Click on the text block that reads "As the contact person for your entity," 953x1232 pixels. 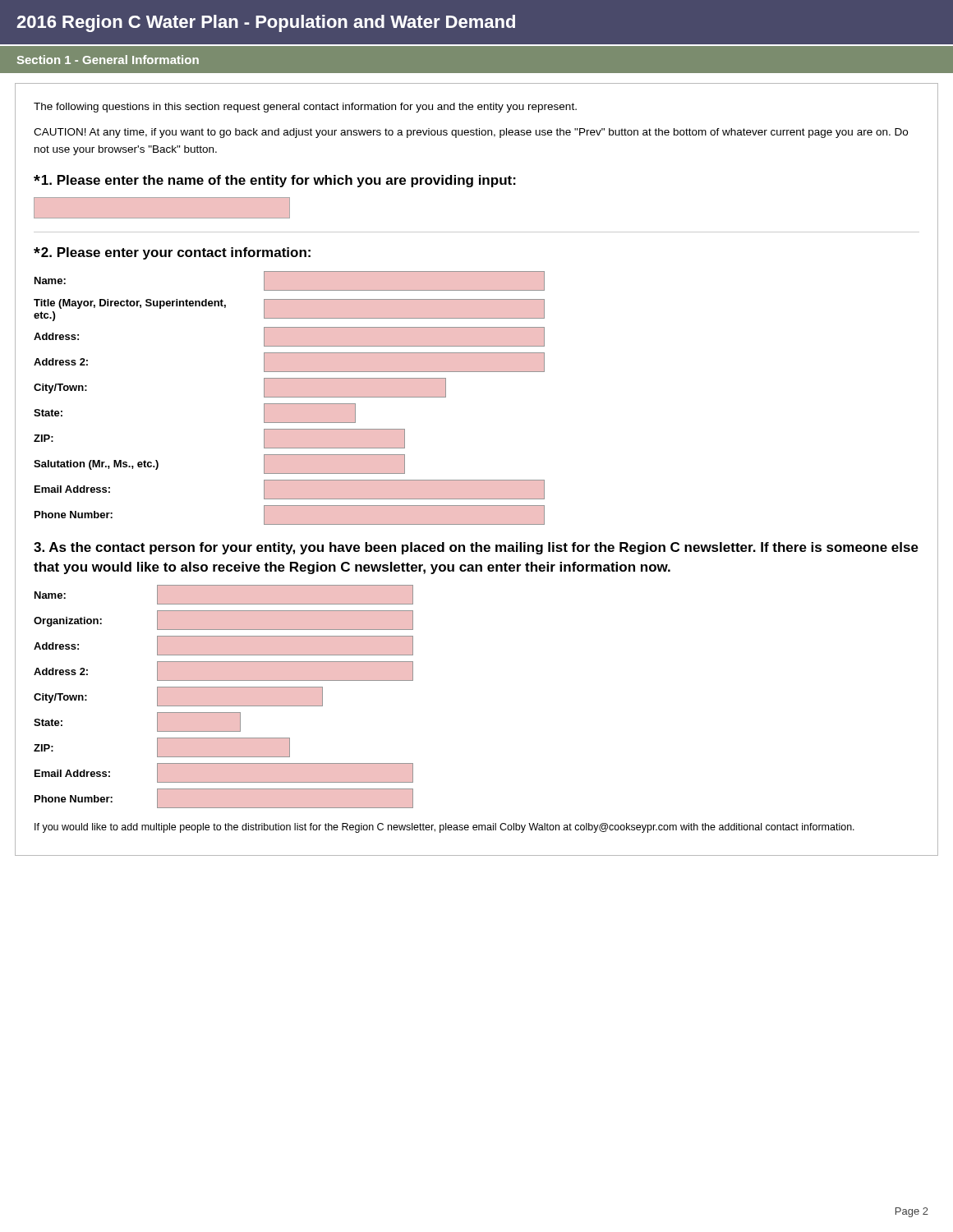point(476,557)
